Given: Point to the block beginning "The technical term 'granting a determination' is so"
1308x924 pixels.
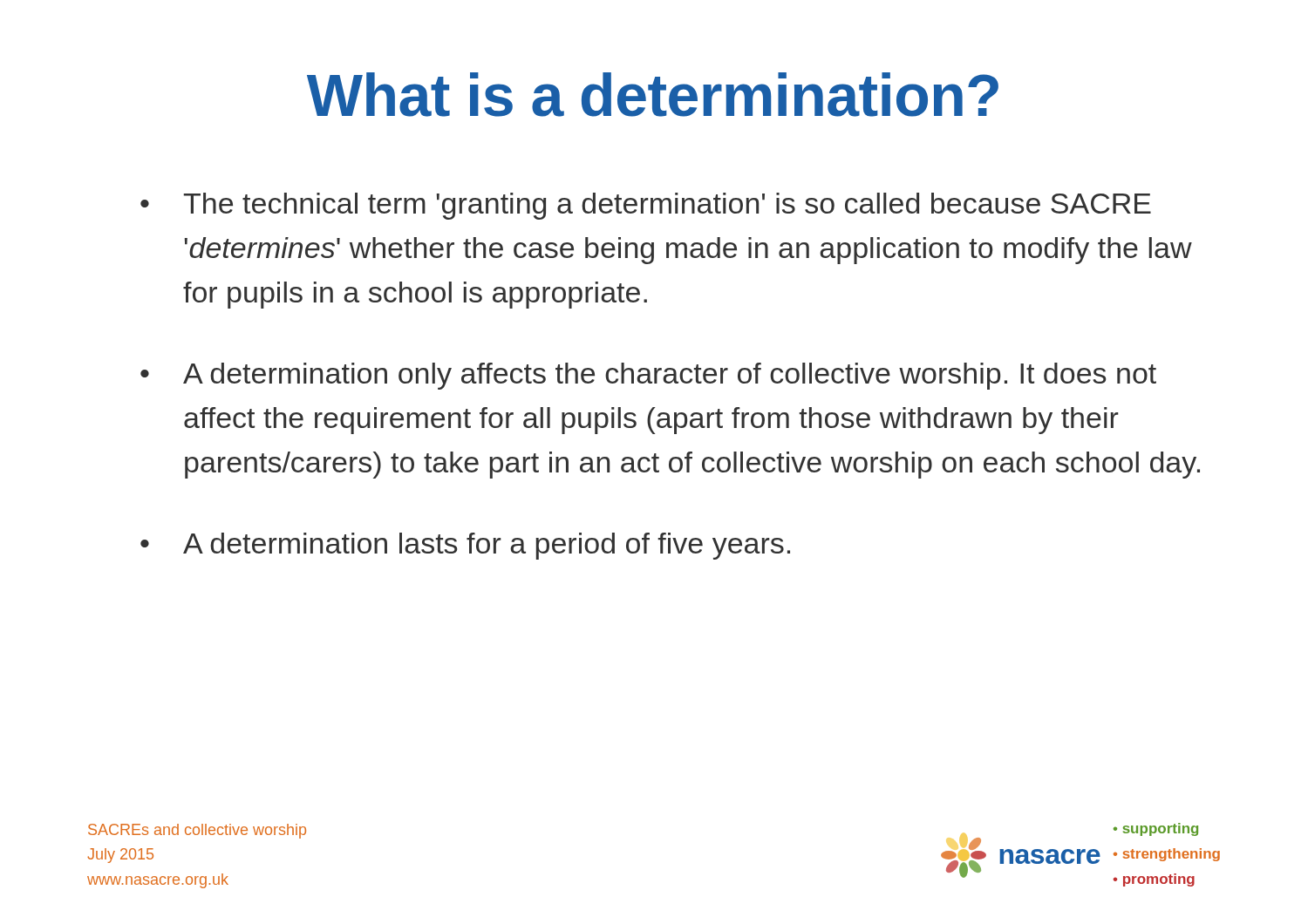Looking at the screenshot, I should (x=687, y=248).
